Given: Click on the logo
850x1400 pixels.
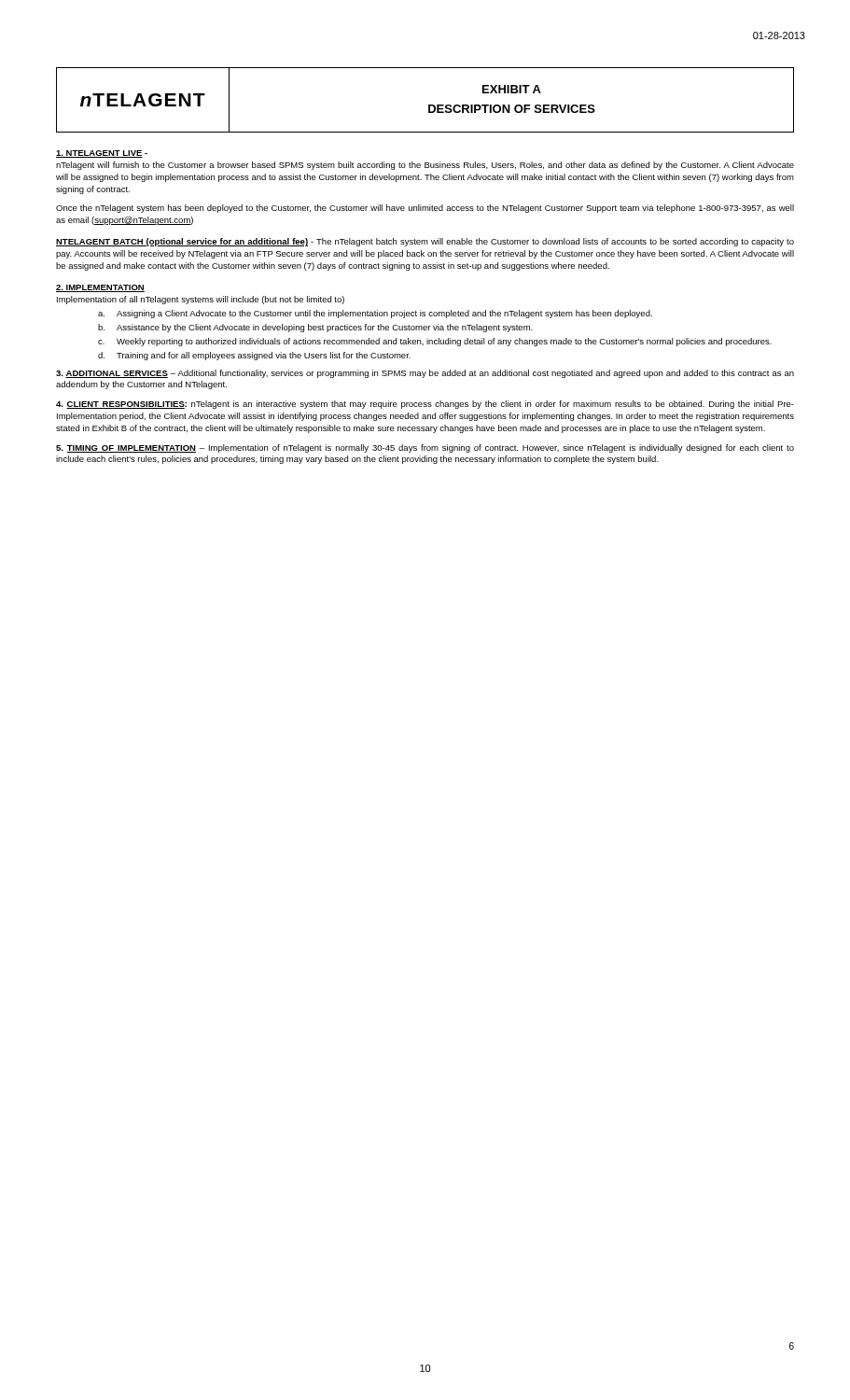Looking at the screenshot, I should tap(425, 100).
